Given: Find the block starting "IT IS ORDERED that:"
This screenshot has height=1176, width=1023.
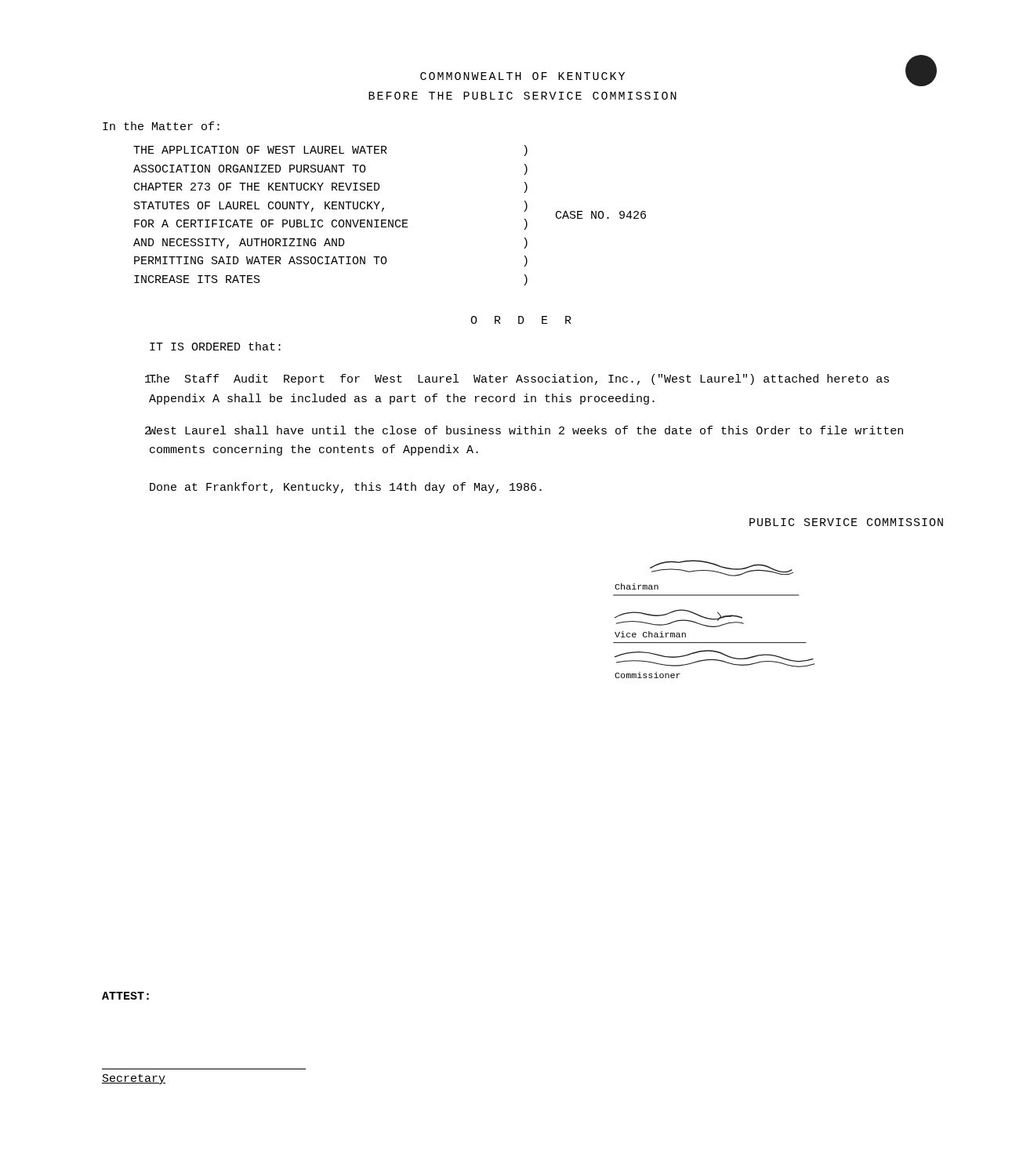Looking at the screenshot, I should tap(216, 348).
